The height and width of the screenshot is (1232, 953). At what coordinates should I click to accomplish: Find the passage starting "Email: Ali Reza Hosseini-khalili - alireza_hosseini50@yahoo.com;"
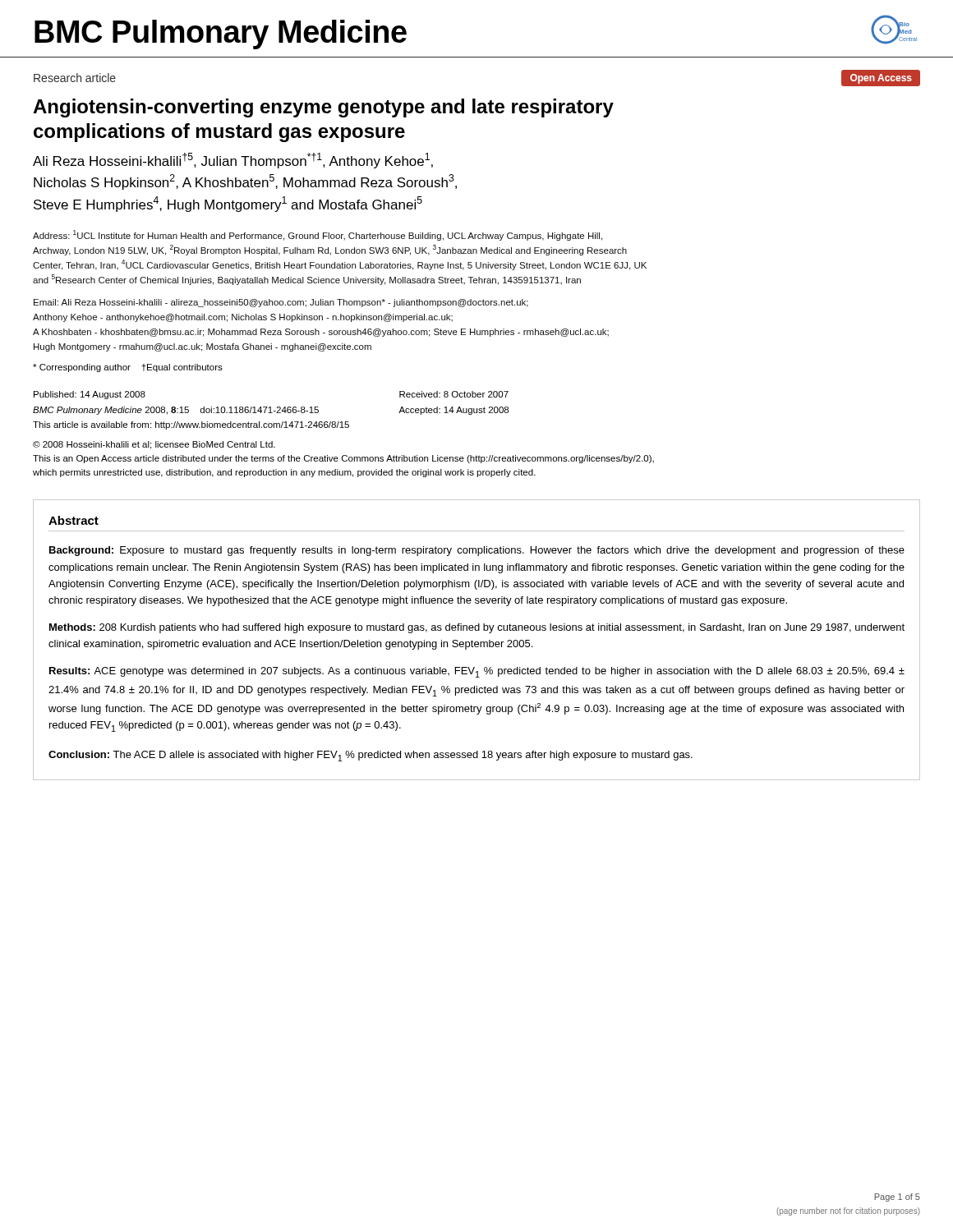point(321,324)
